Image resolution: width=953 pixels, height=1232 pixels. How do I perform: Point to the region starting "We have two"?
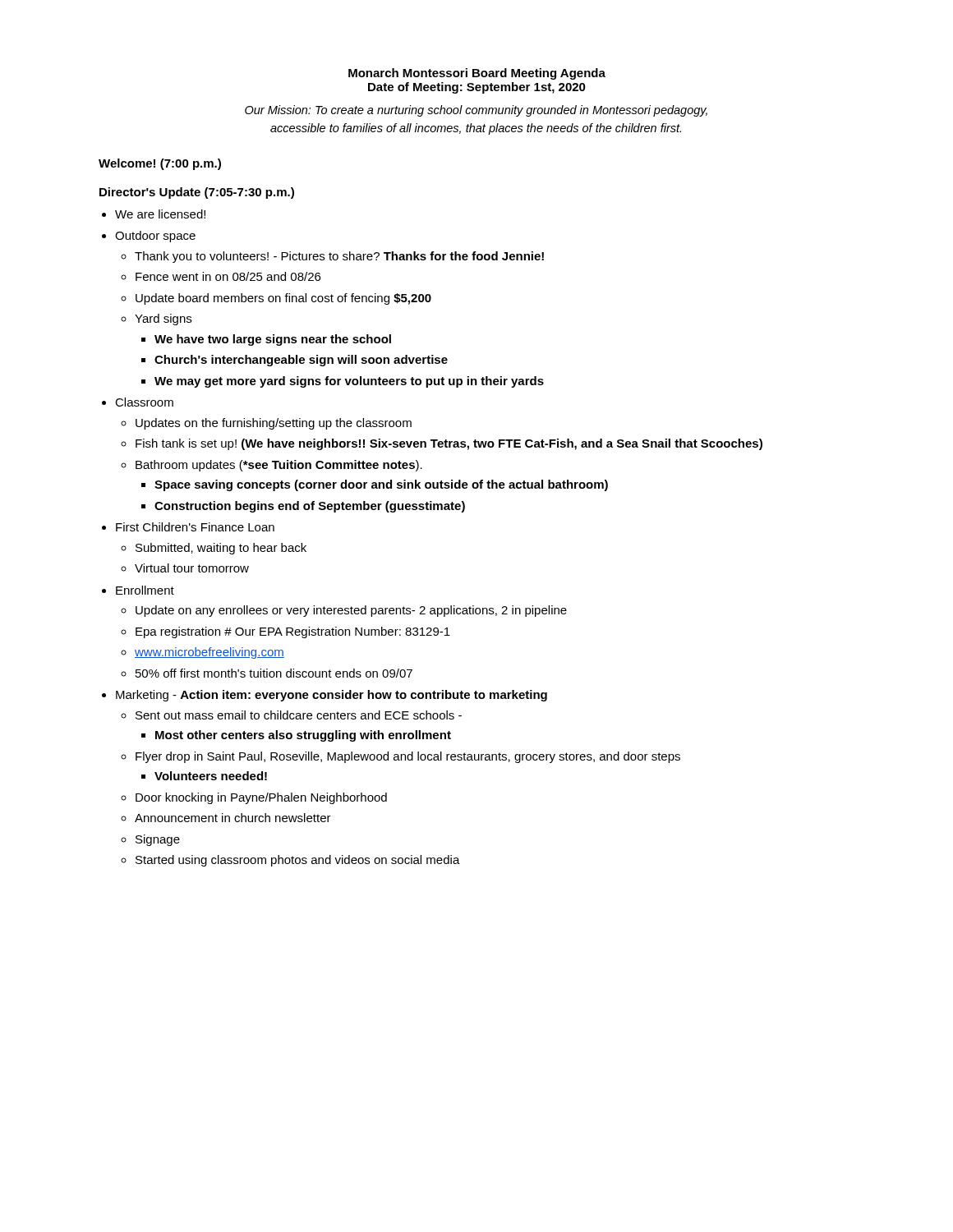(273, 338)
